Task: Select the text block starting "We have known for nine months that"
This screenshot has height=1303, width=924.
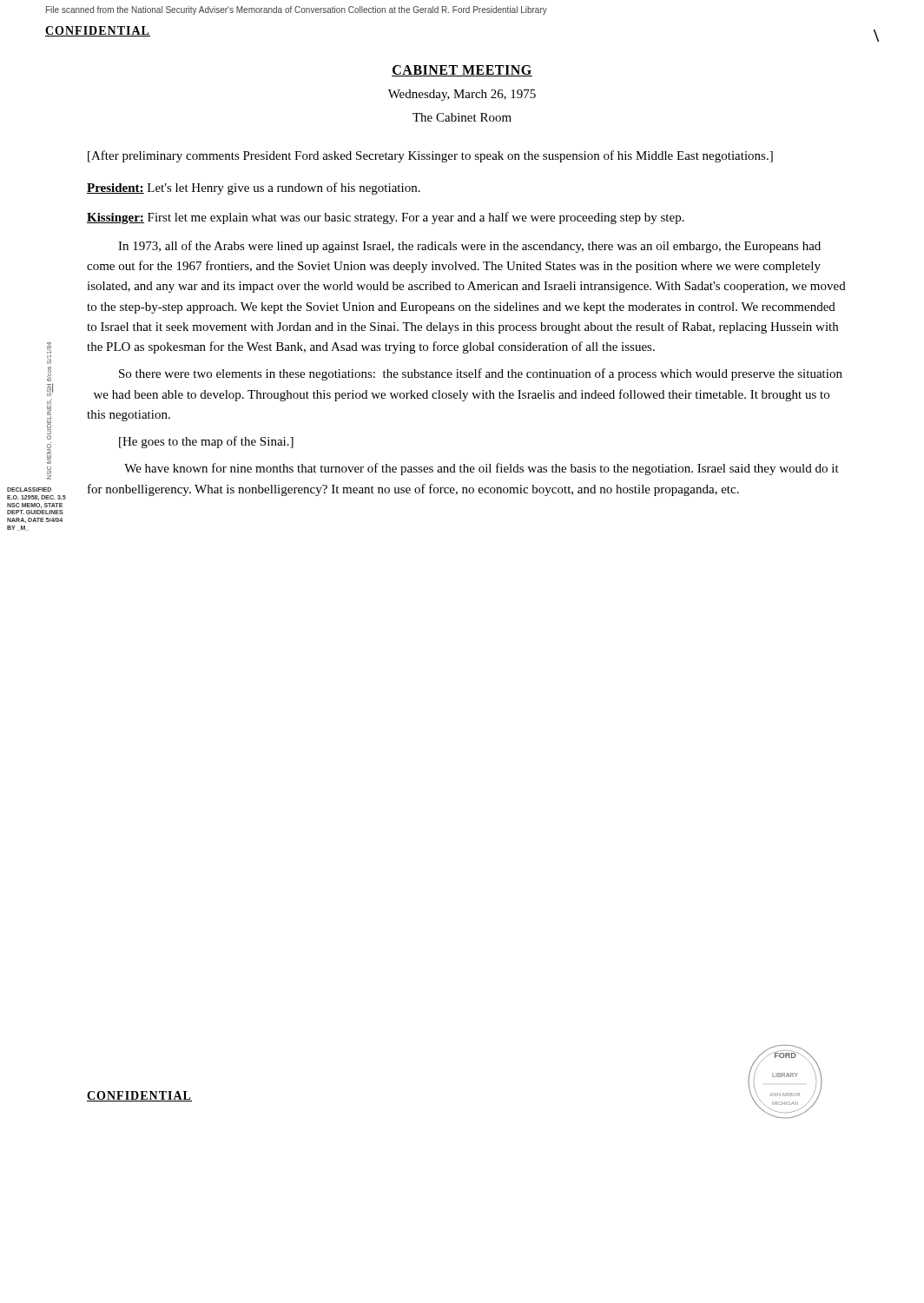Action: click(x=463, y=479)
